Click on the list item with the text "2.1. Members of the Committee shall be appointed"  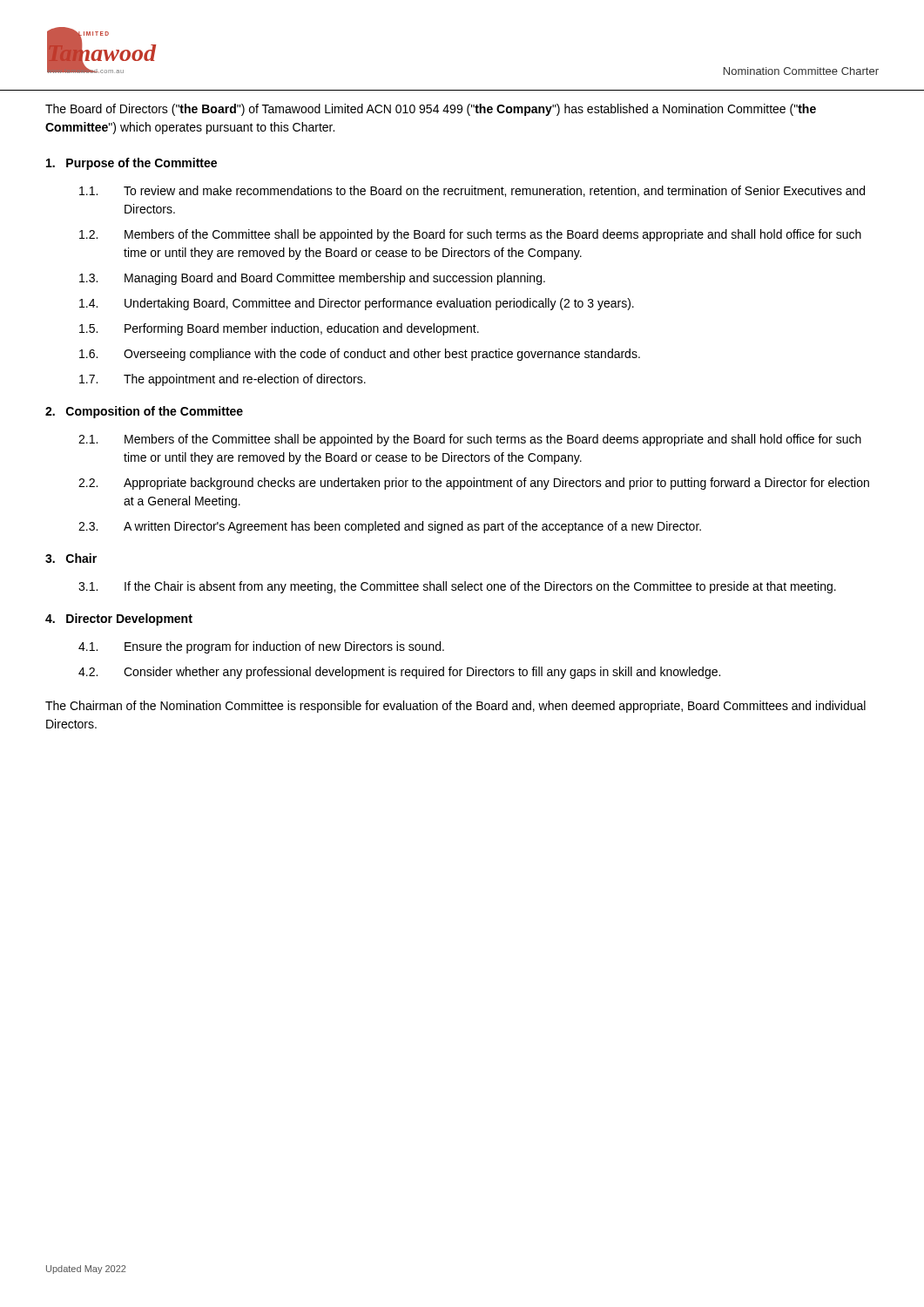pyautogui.click(x=462, y=449)
